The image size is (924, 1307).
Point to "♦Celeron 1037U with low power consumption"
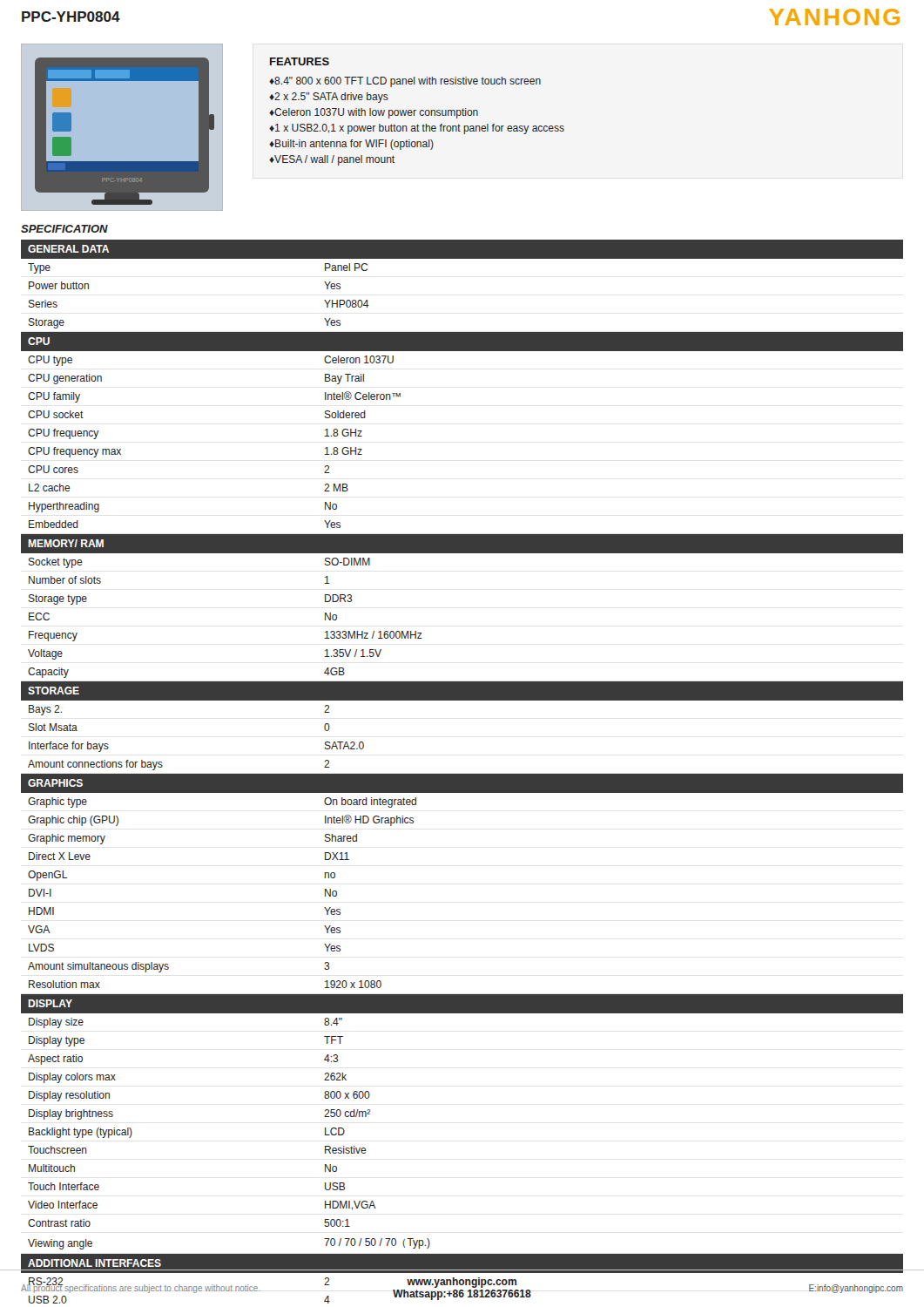pyautogui.click(x=374, y=112)
